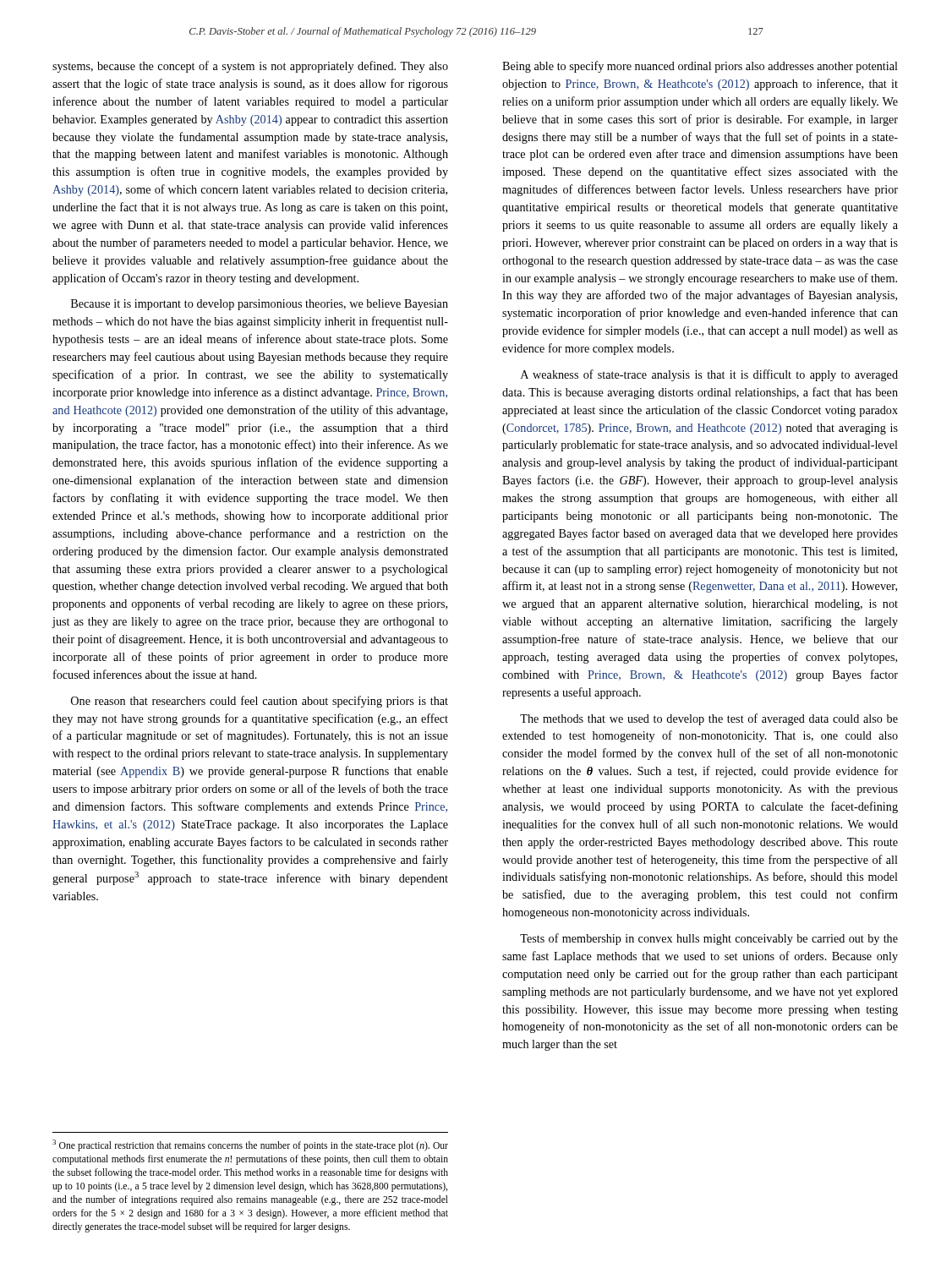This screenshot has height=1268, width=952.
Task: Find the text starting "3 One practical restriction that remains concerns"
Action: [x=250, y=1186]
